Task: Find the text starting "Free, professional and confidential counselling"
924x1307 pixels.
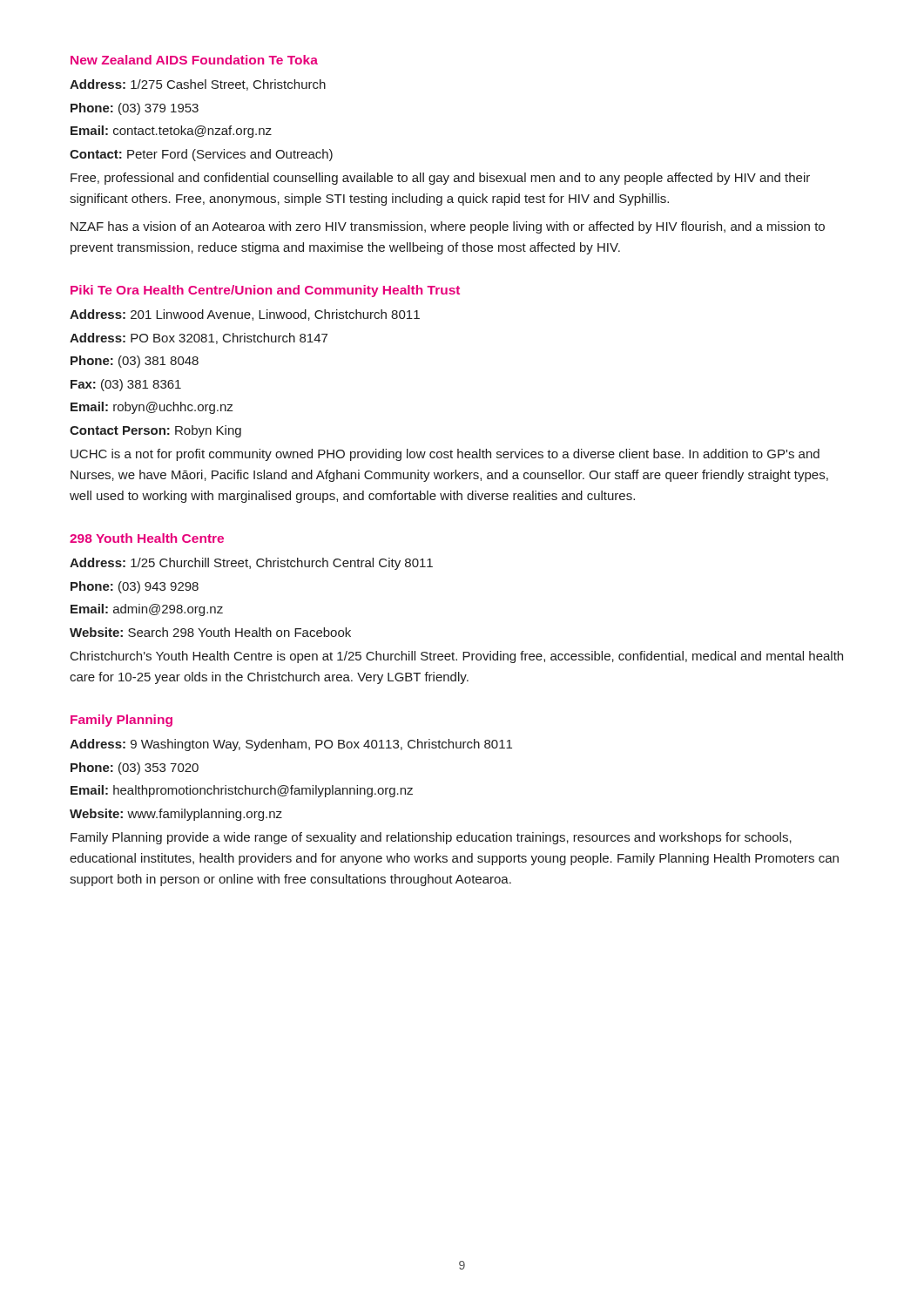Action: pyautogui.click(x=440, y=188)
